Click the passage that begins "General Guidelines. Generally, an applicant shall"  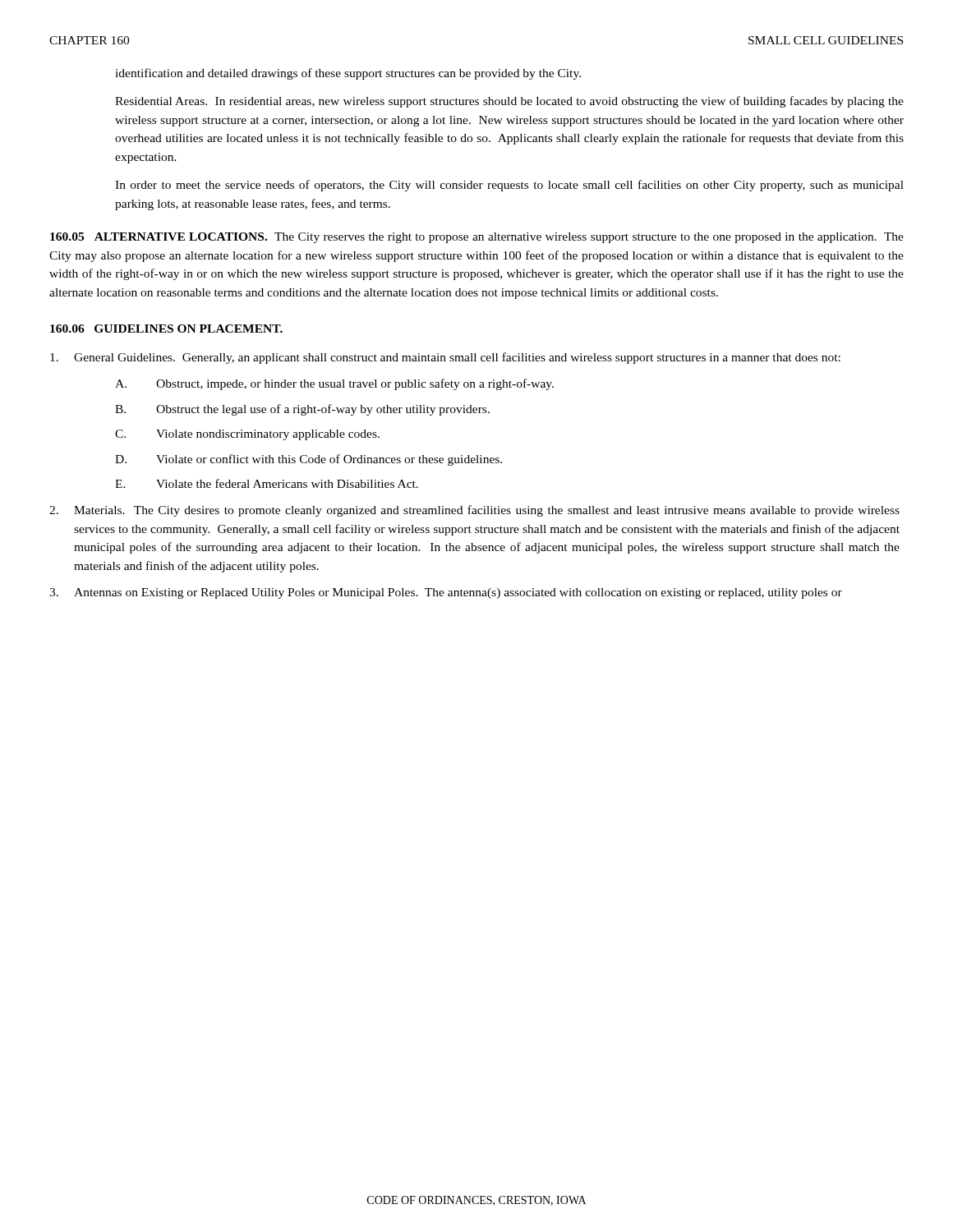click(x=474, y=357)
